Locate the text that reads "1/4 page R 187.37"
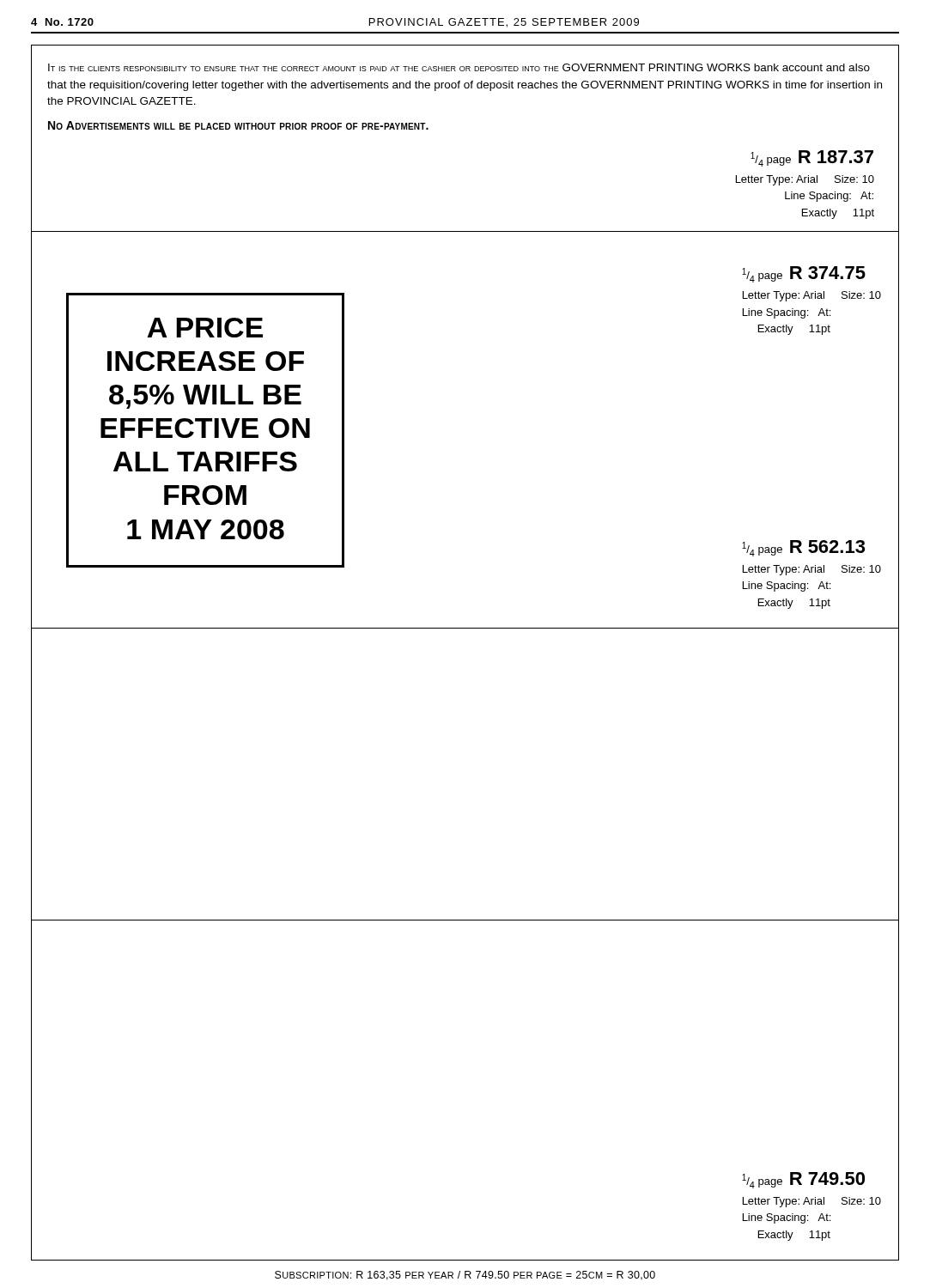 click(x=812, y=157)
